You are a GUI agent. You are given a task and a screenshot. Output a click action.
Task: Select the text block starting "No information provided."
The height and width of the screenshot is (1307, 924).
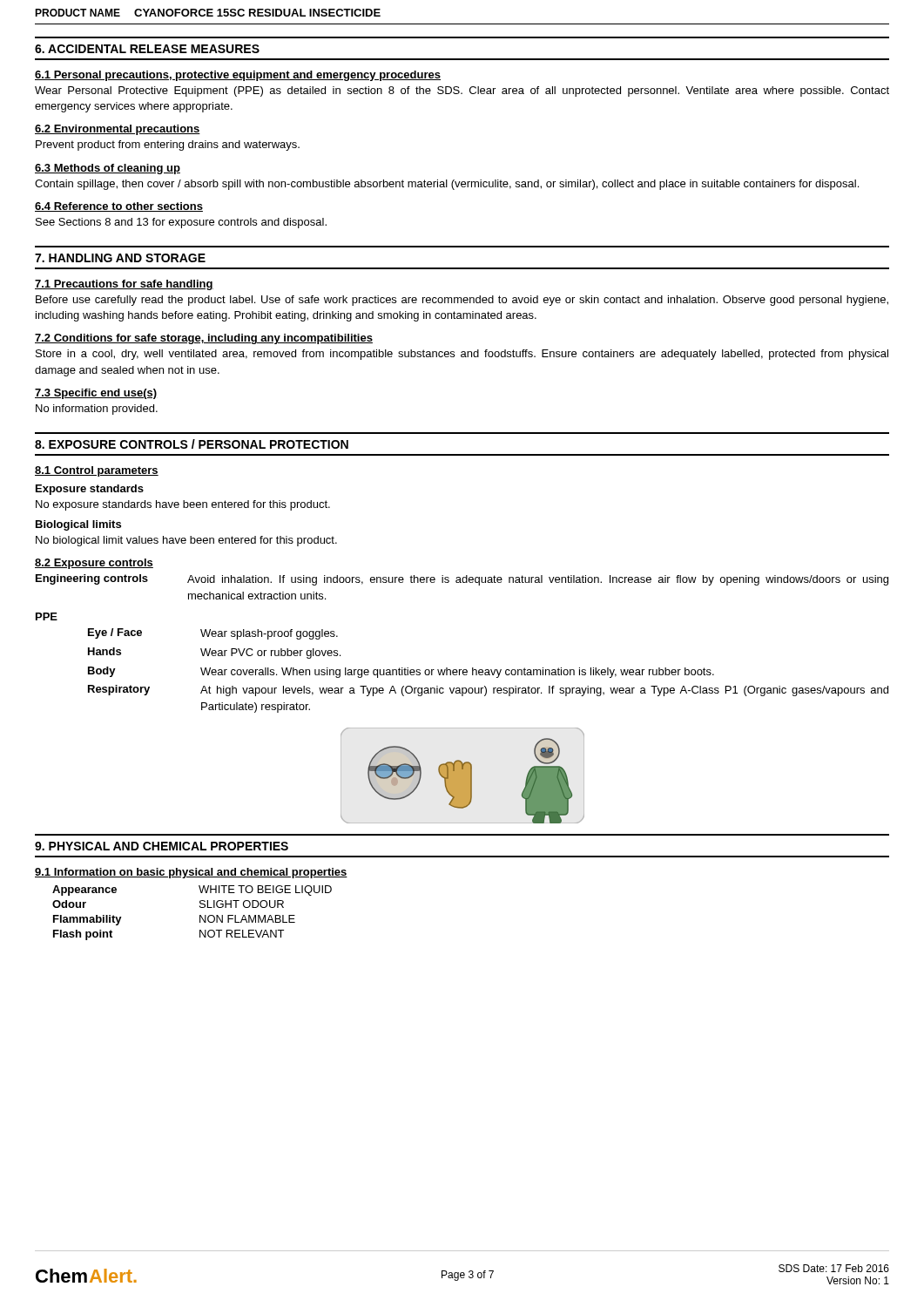[x=97, y=408]
